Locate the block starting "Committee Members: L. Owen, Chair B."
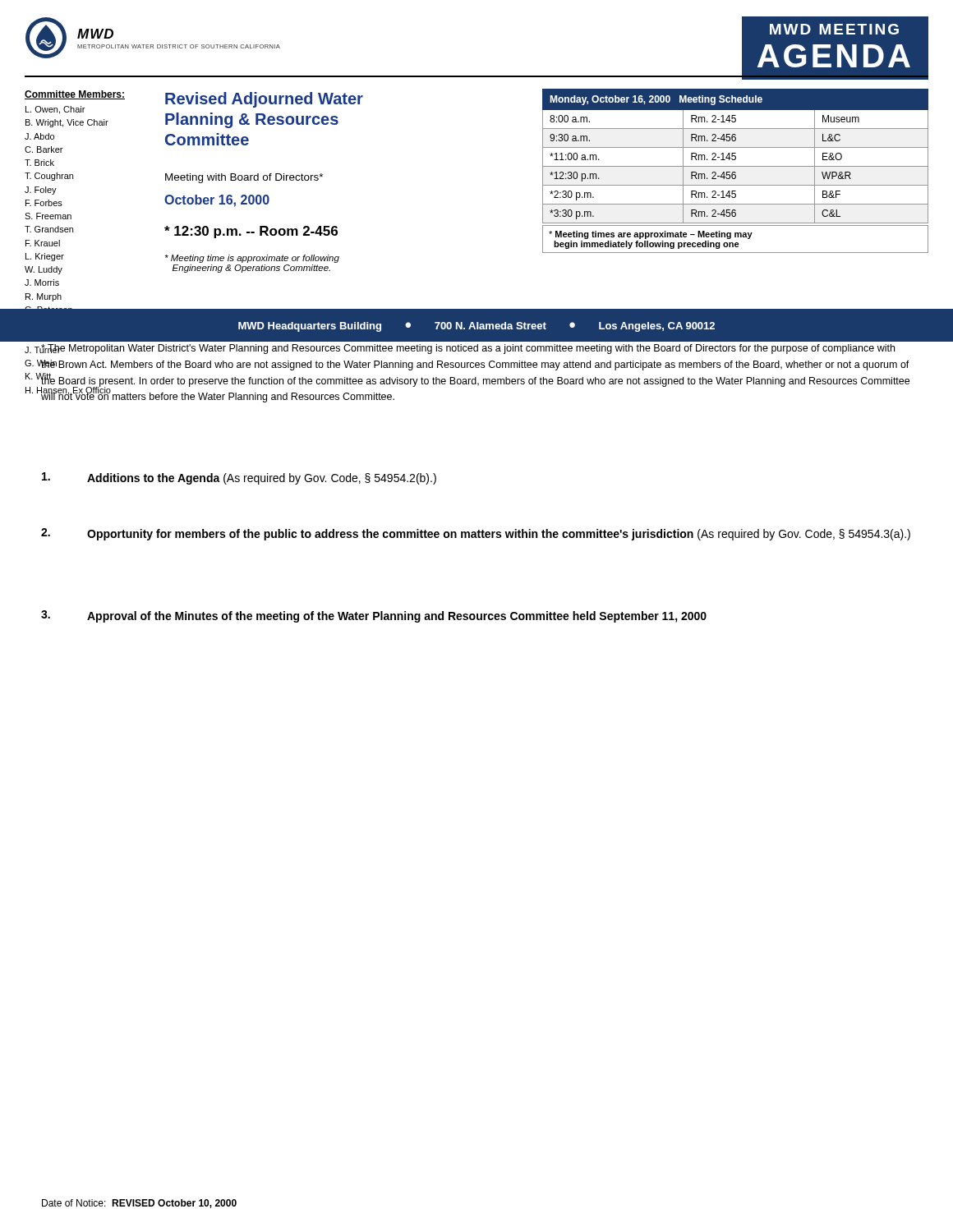Image resolution: width=953 pixels, height=1232 pixels. pos(75,95)
